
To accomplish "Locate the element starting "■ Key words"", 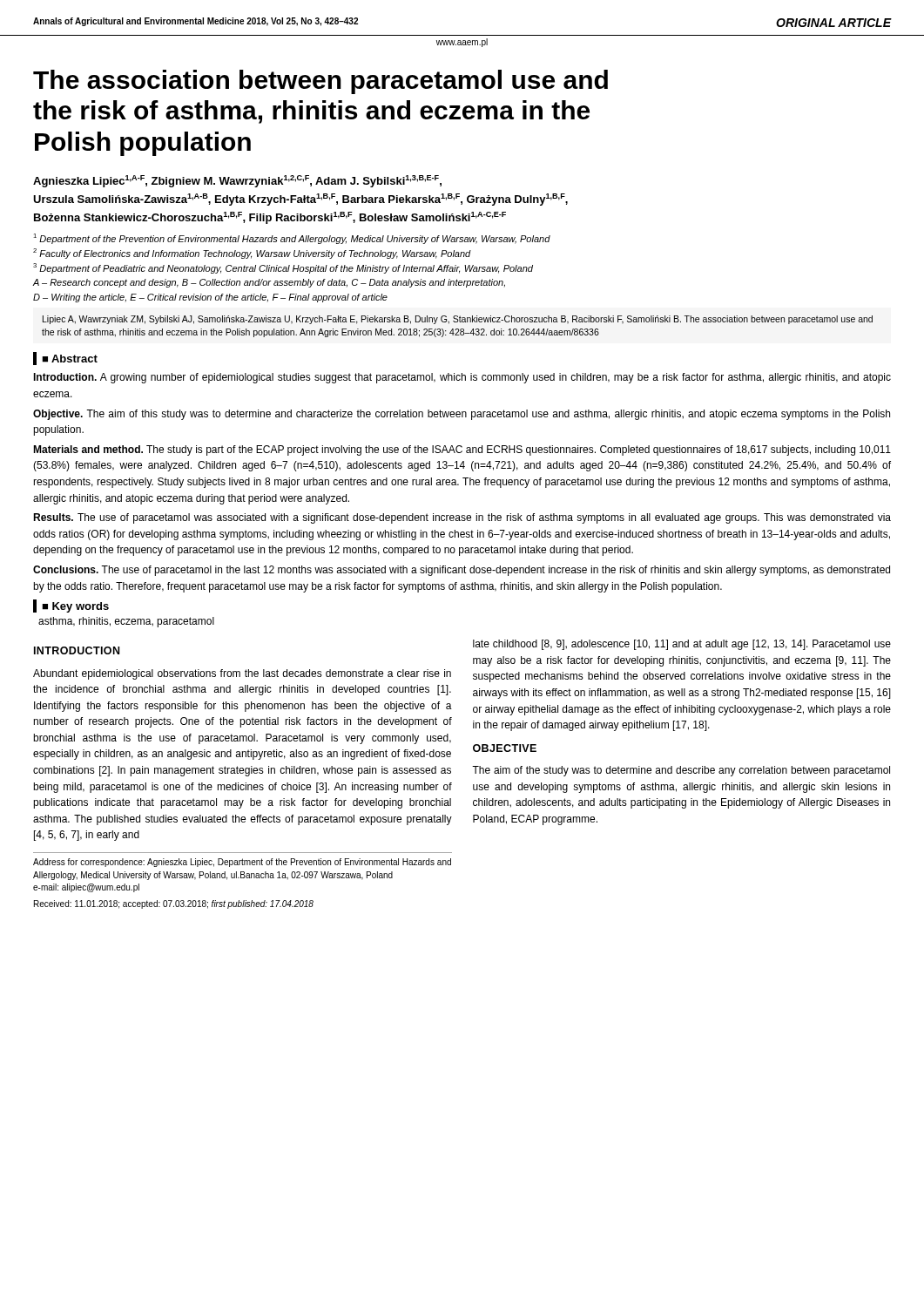I will pos(75,606).
